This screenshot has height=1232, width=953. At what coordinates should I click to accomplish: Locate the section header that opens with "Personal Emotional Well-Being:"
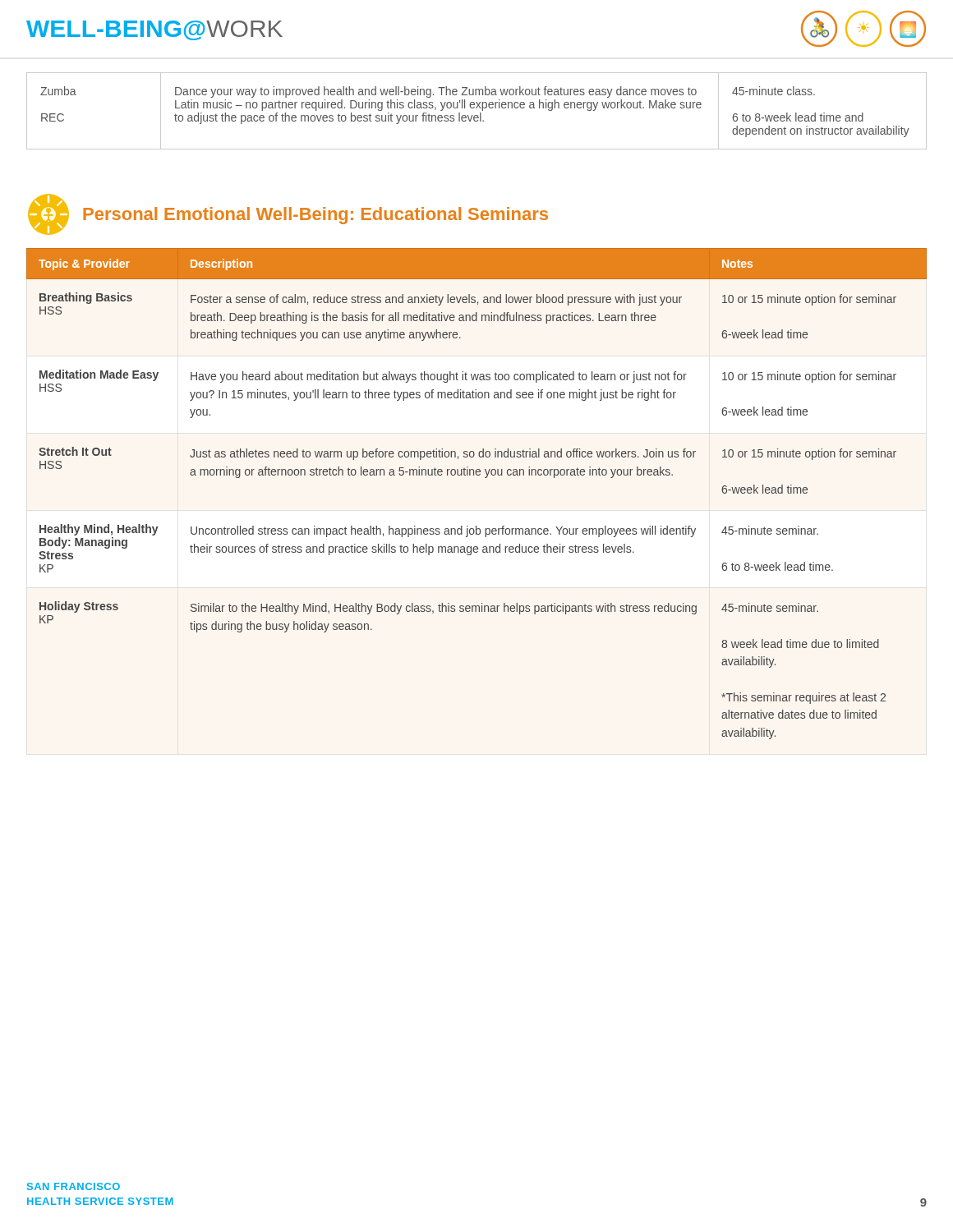288,214
